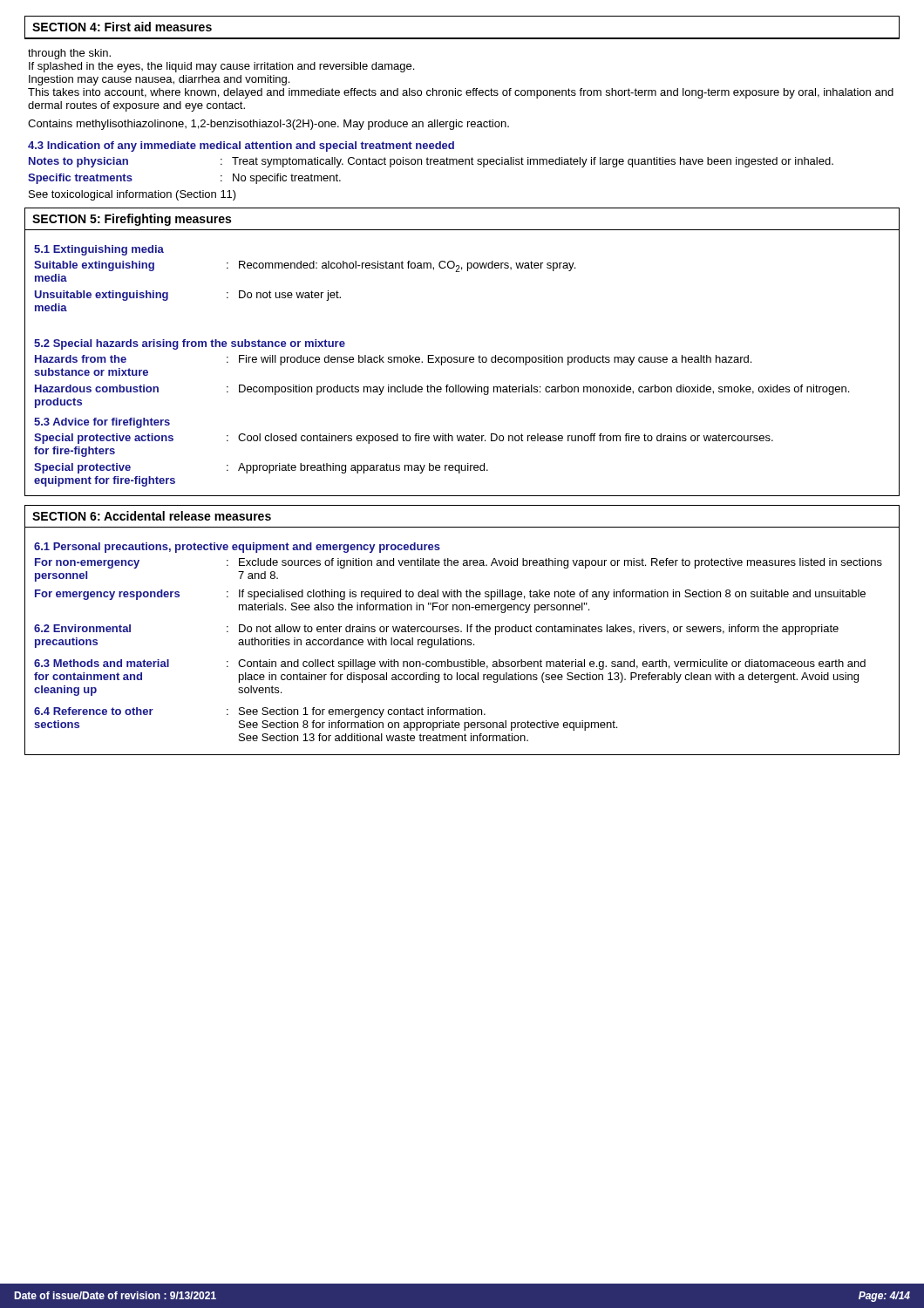Point to the text starting "Hazardous combustionproducts : Decomposition products"

coord(462,395)
